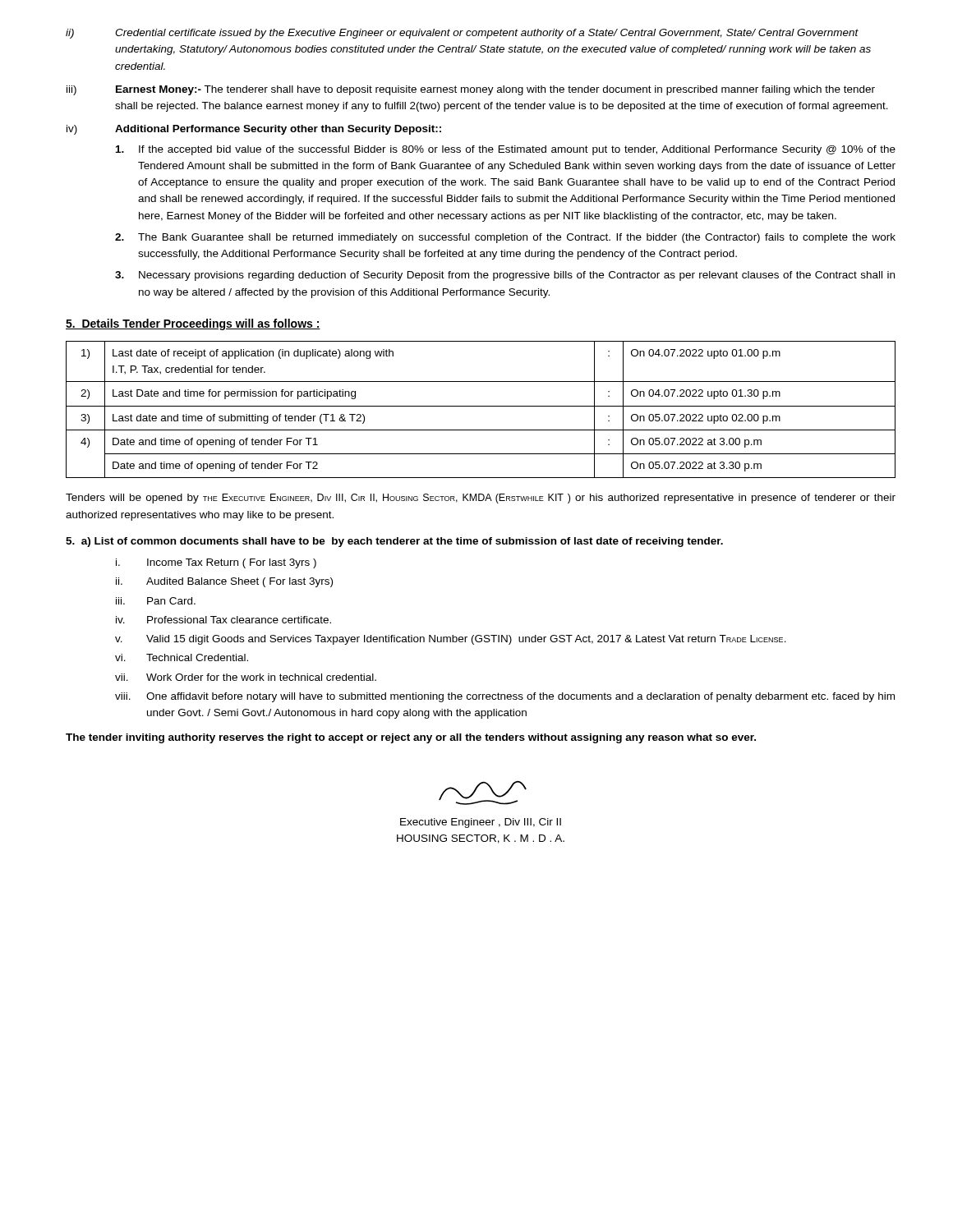This screenshot has height=1232, width=953.
Task: Where is the passage that starts "ii) Credential certificate issued by"?
Action: (481, 50)
